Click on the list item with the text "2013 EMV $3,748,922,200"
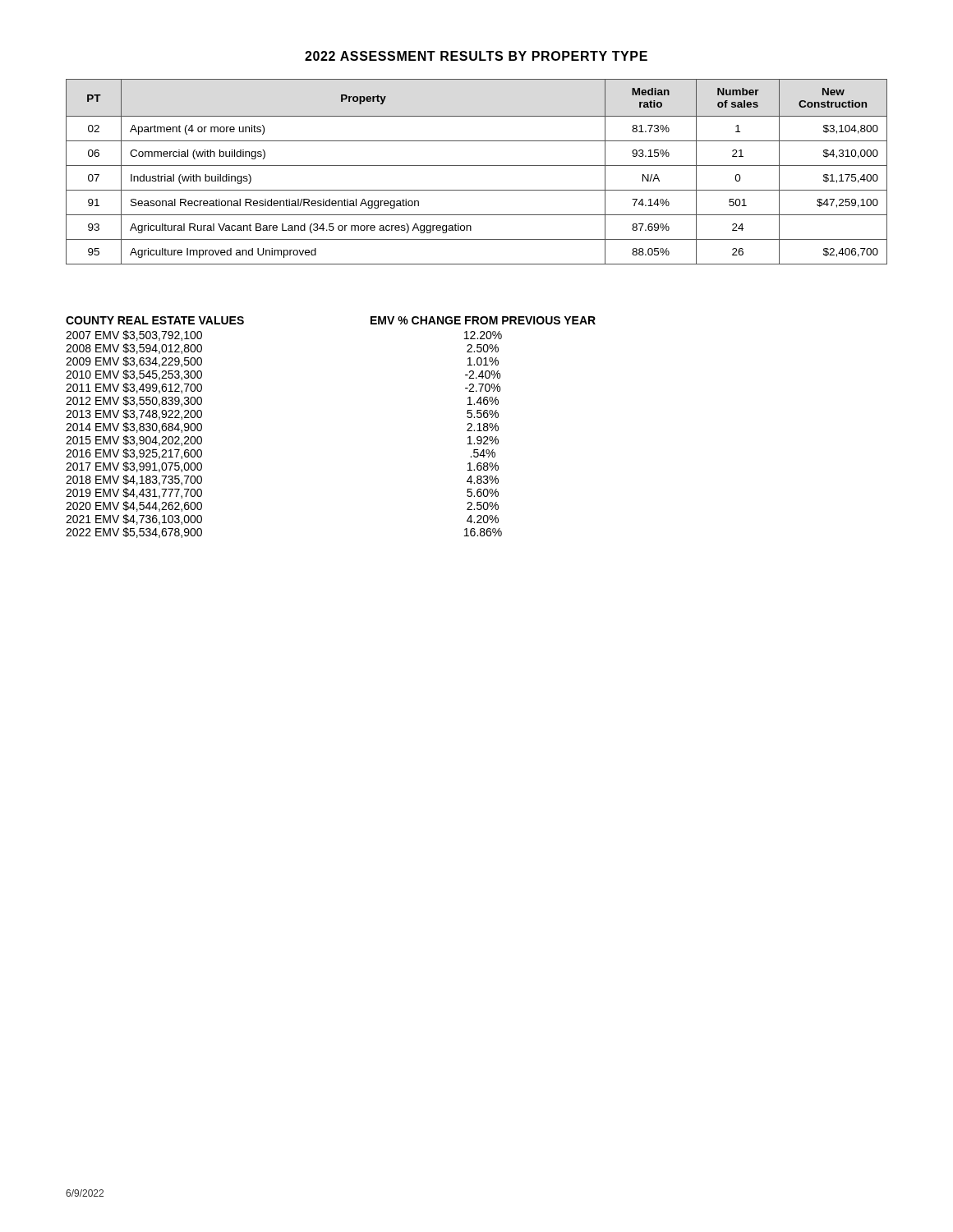The image size is (953, 1232). [x=134, y=414]
